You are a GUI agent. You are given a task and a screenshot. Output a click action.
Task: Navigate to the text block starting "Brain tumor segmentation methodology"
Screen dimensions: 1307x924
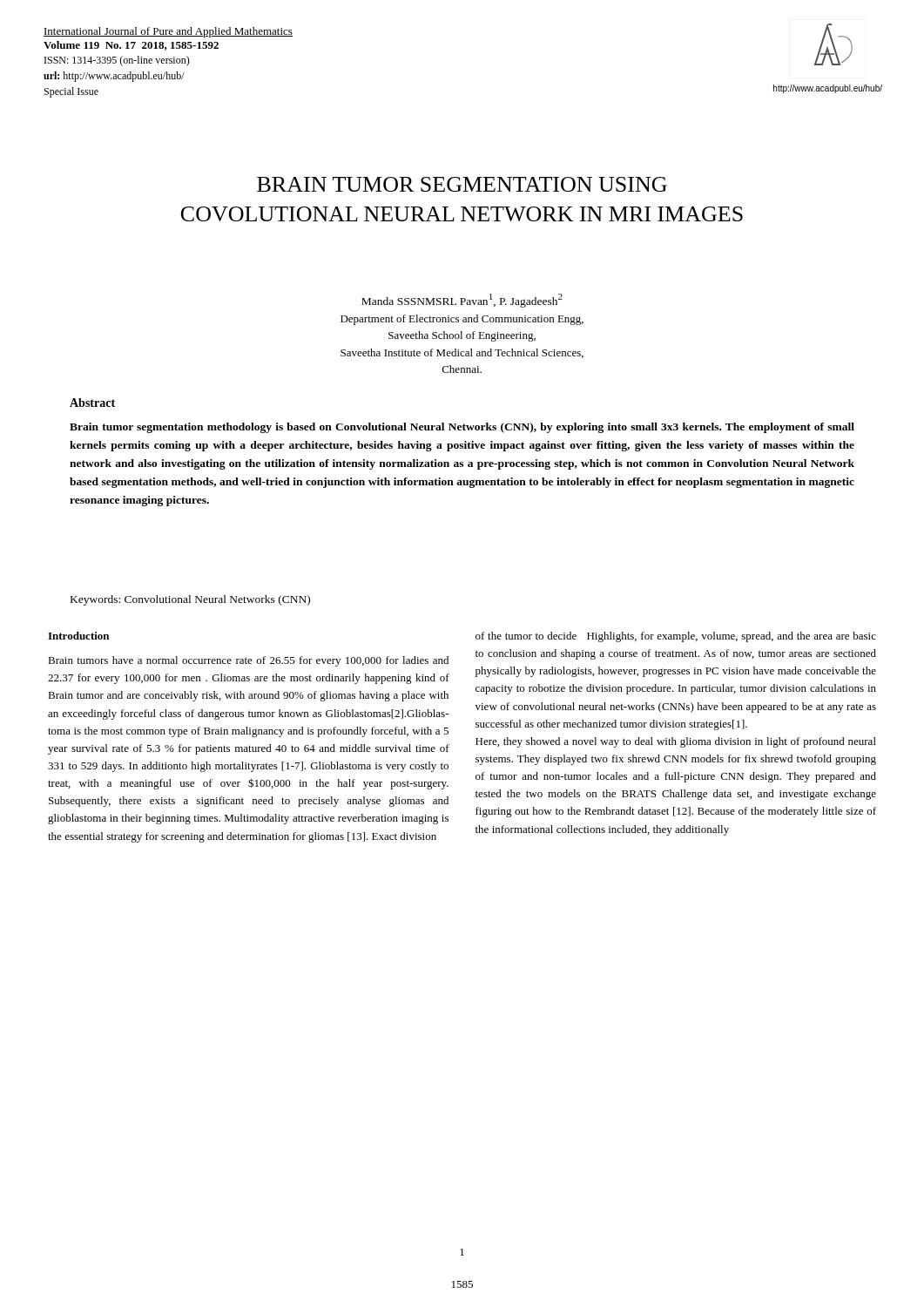click(x=462, y=464)
